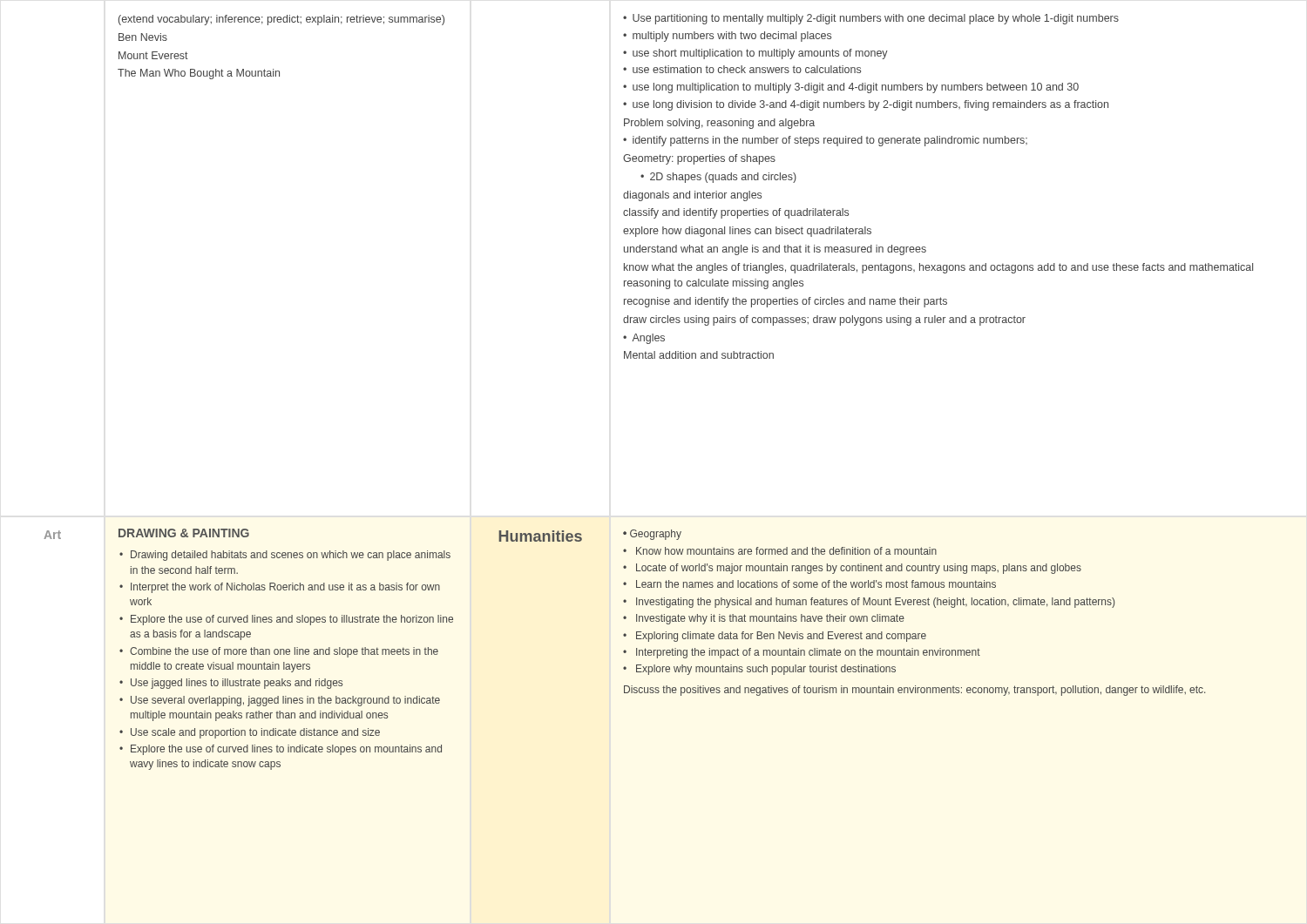
Task: Find the list item containing "Use several overlapping, jagged"
Action: (285, 708)
